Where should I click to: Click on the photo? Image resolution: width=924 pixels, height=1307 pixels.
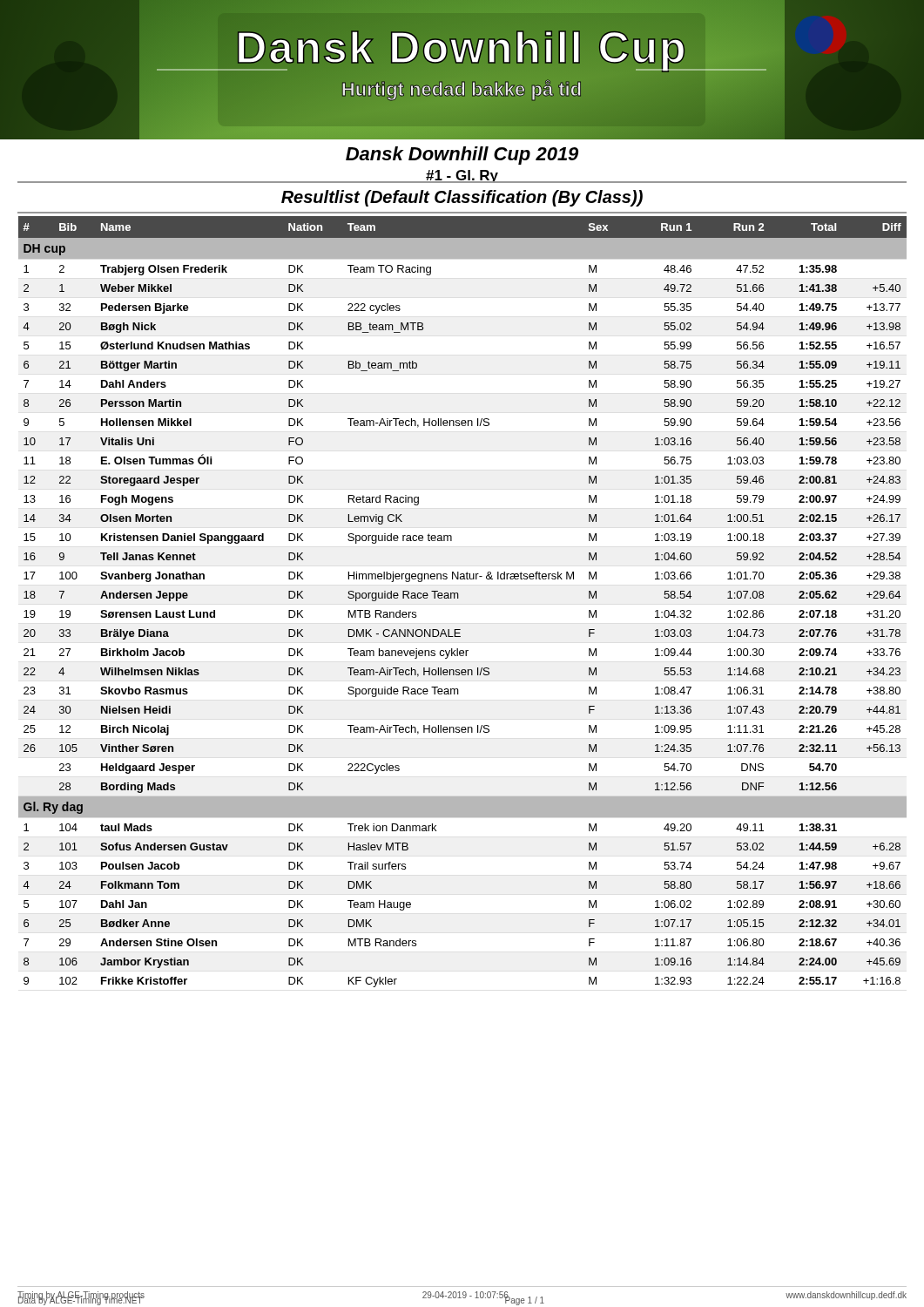462,70
